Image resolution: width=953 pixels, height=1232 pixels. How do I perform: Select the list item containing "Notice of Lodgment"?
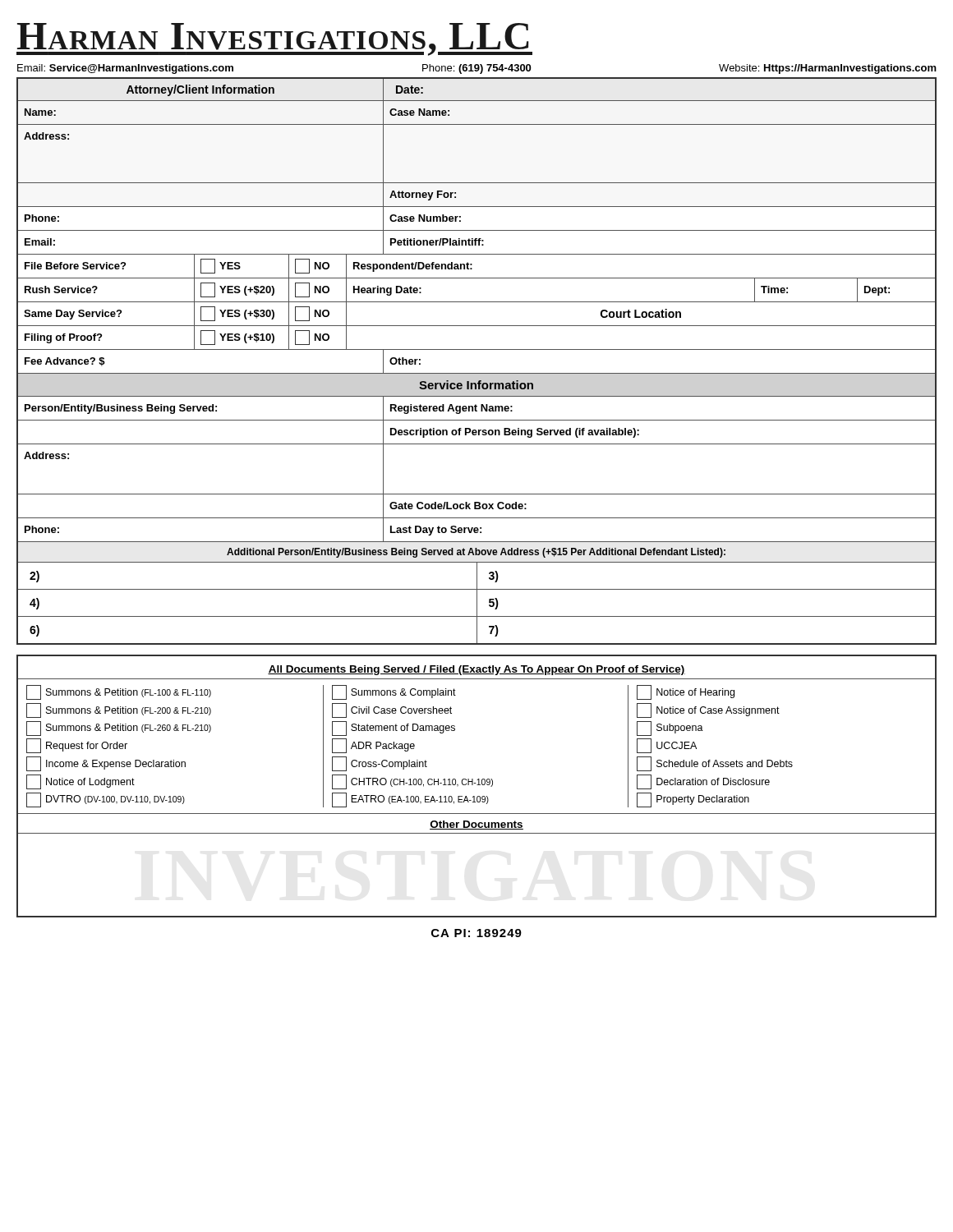point(80,782)
